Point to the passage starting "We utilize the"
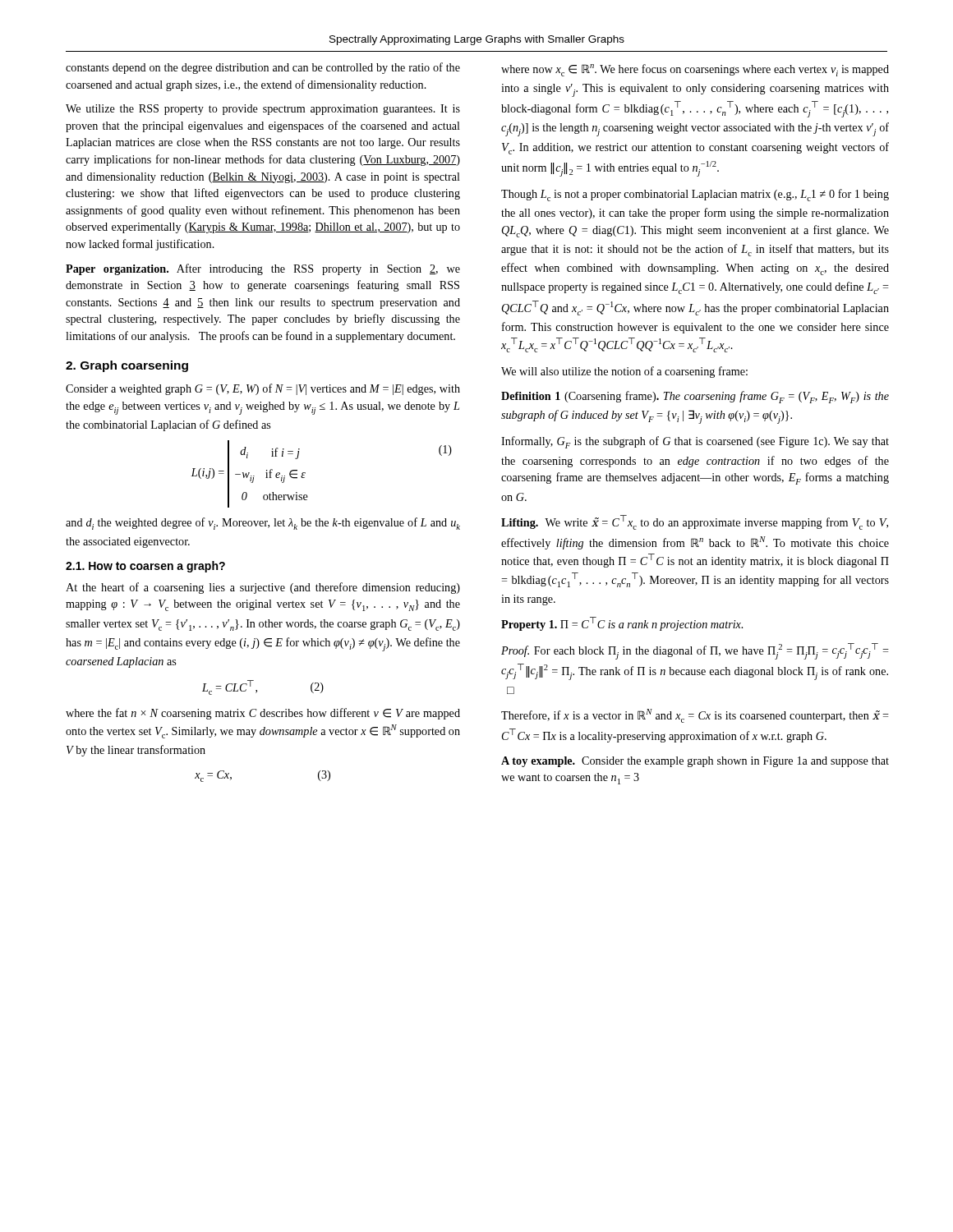This screenshot has height=1232, width=953. (x=263, y=176)
